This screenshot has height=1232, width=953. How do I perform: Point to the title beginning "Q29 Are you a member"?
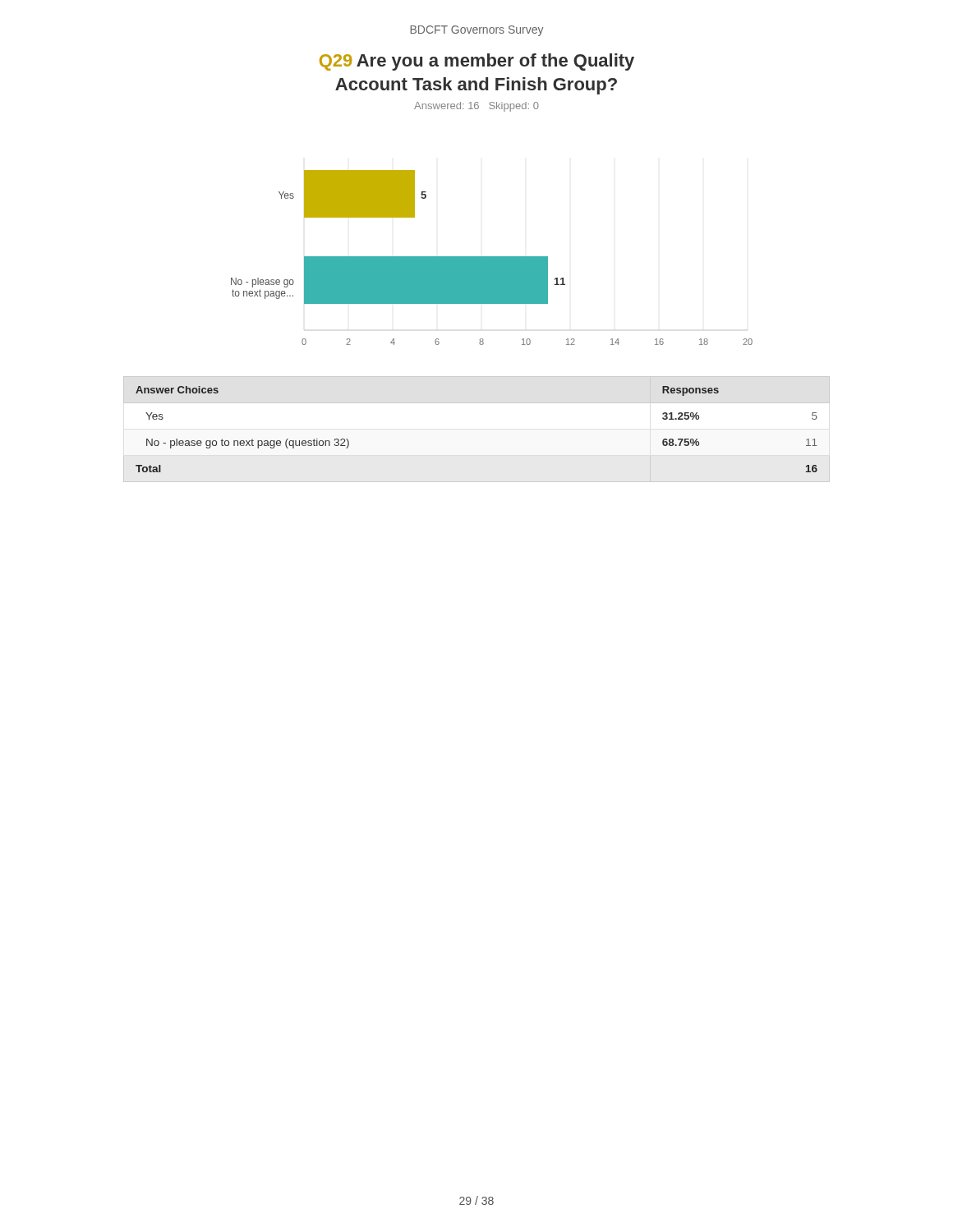(476, 72)
